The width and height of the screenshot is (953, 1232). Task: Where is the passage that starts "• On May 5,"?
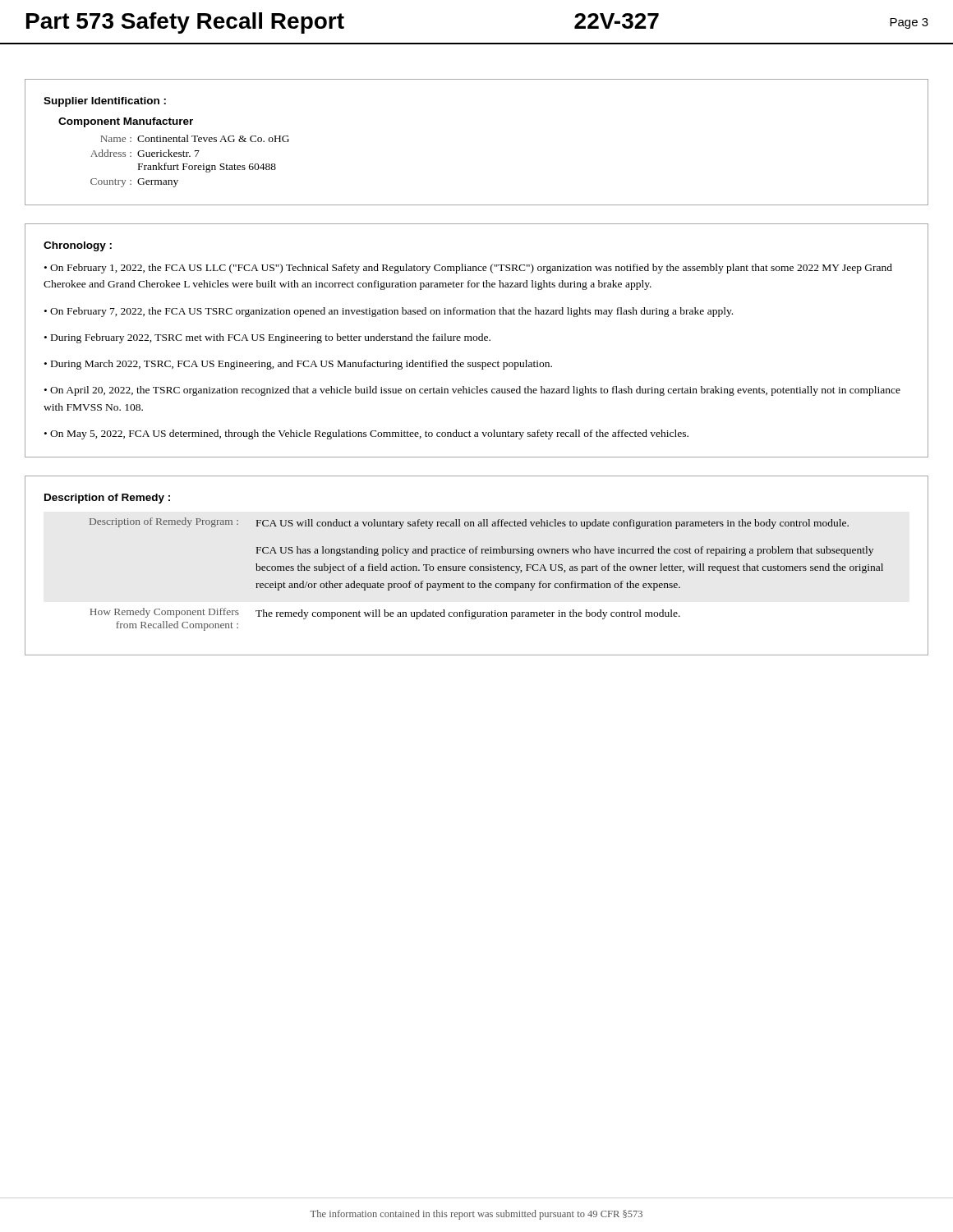click(x=366, y=433)
